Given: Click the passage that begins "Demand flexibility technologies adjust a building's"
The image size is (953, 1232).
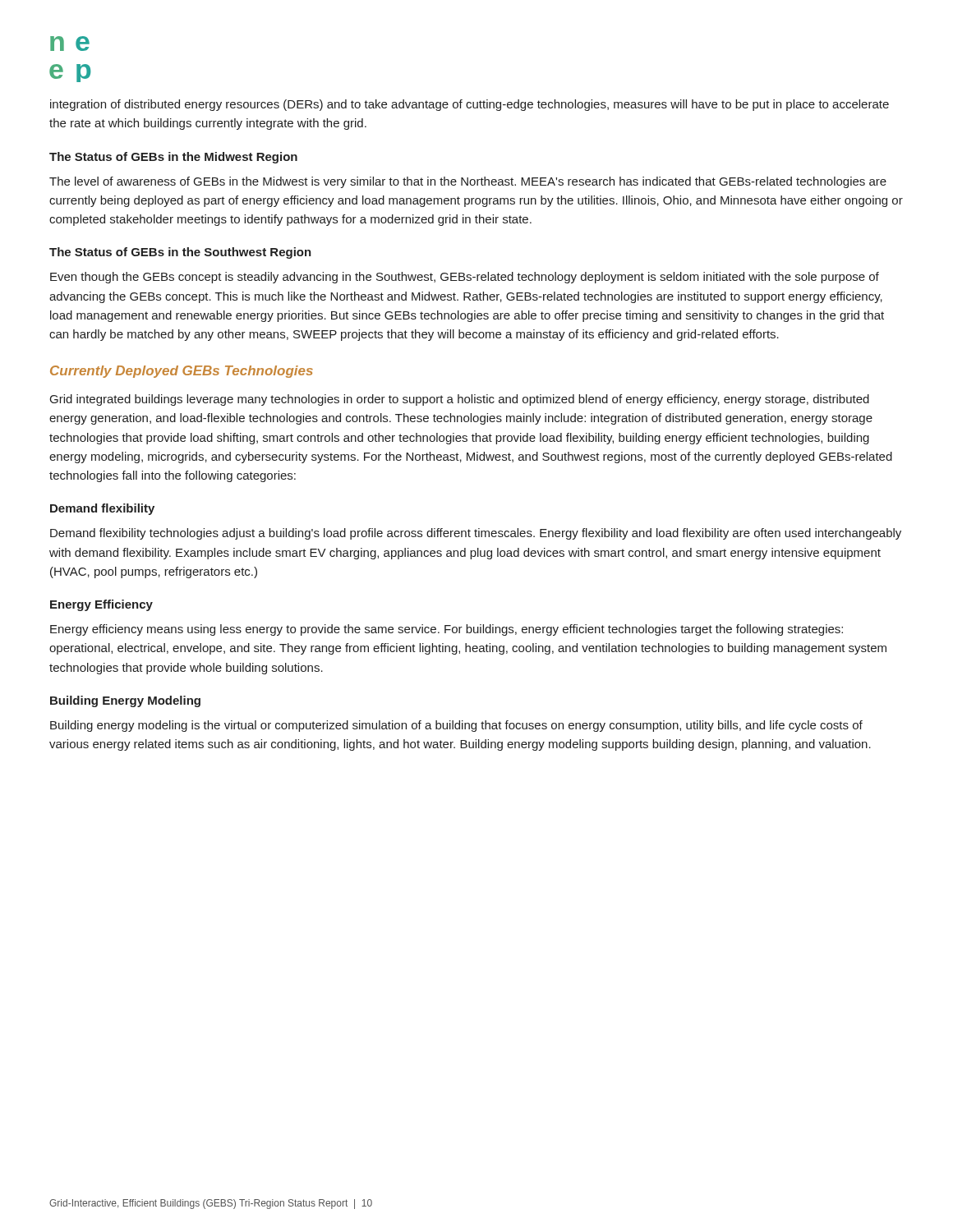Looking at the screenshot, I should 475,552.
